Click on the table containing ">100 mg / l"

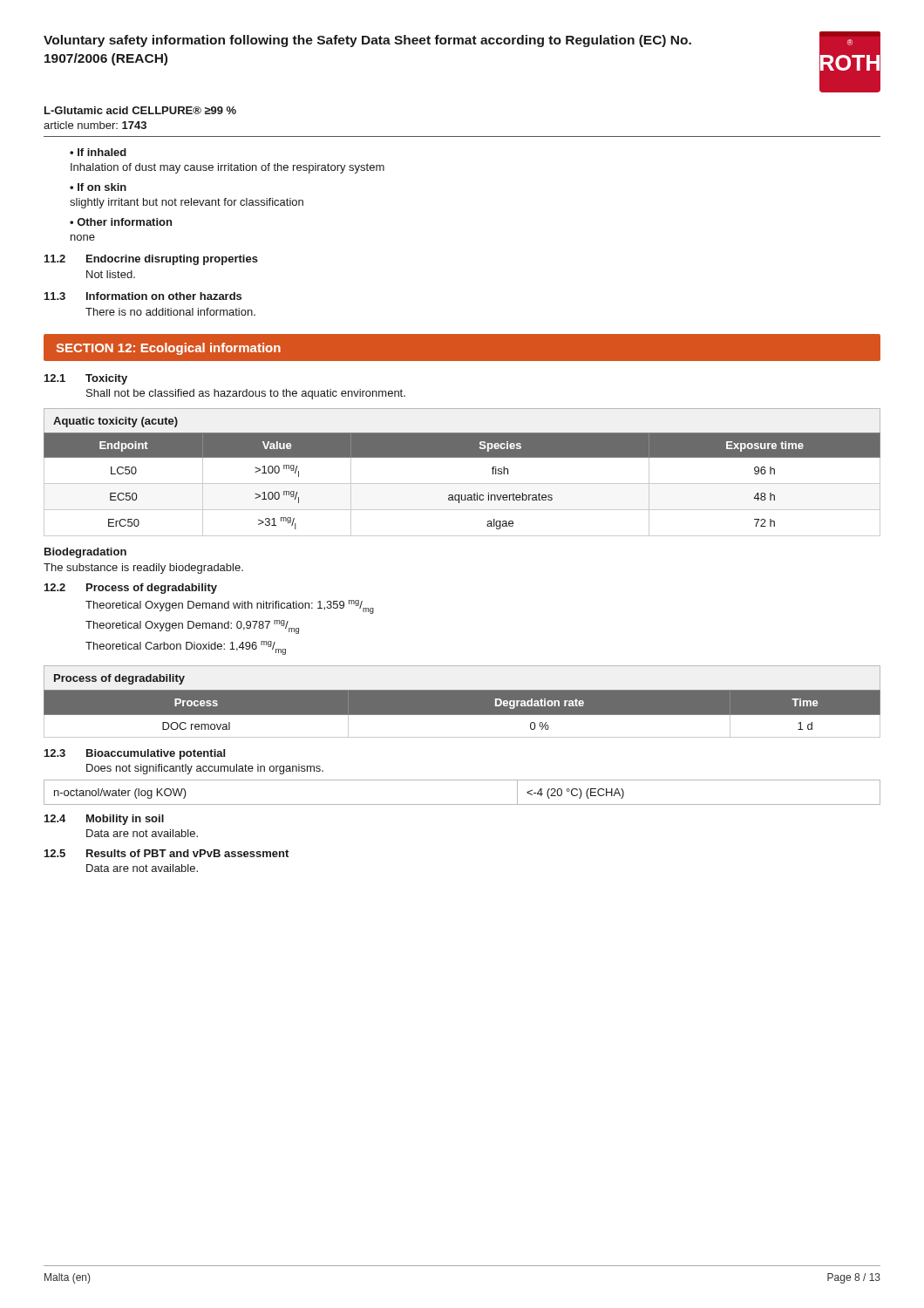462,472
